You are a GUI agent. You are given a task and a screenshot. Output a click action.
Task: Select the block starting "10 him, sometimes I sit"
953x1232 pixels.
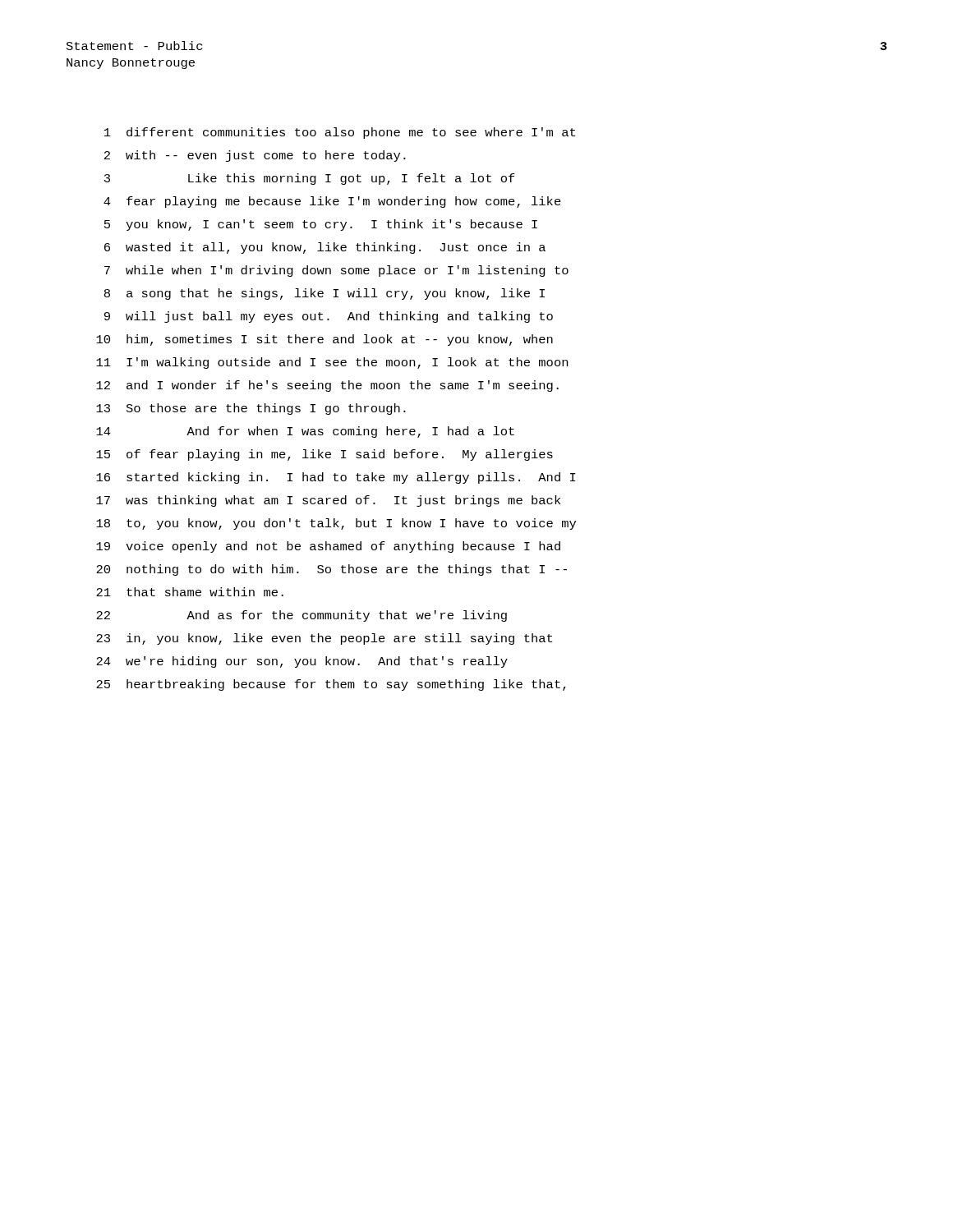(x=476, y=340)
